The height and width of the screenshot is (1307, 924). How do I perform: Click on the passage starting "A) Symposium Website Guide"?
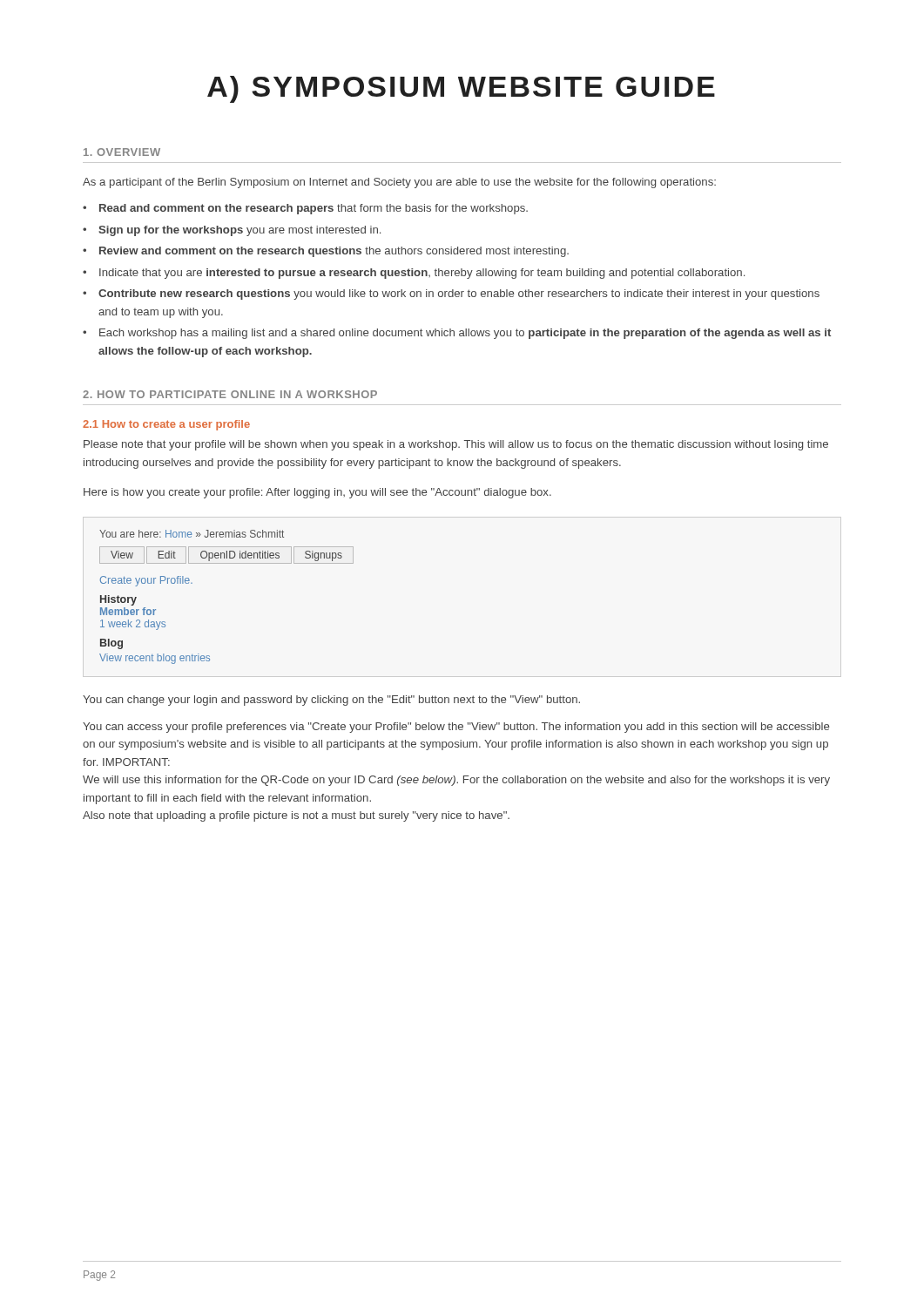point(462,82)
